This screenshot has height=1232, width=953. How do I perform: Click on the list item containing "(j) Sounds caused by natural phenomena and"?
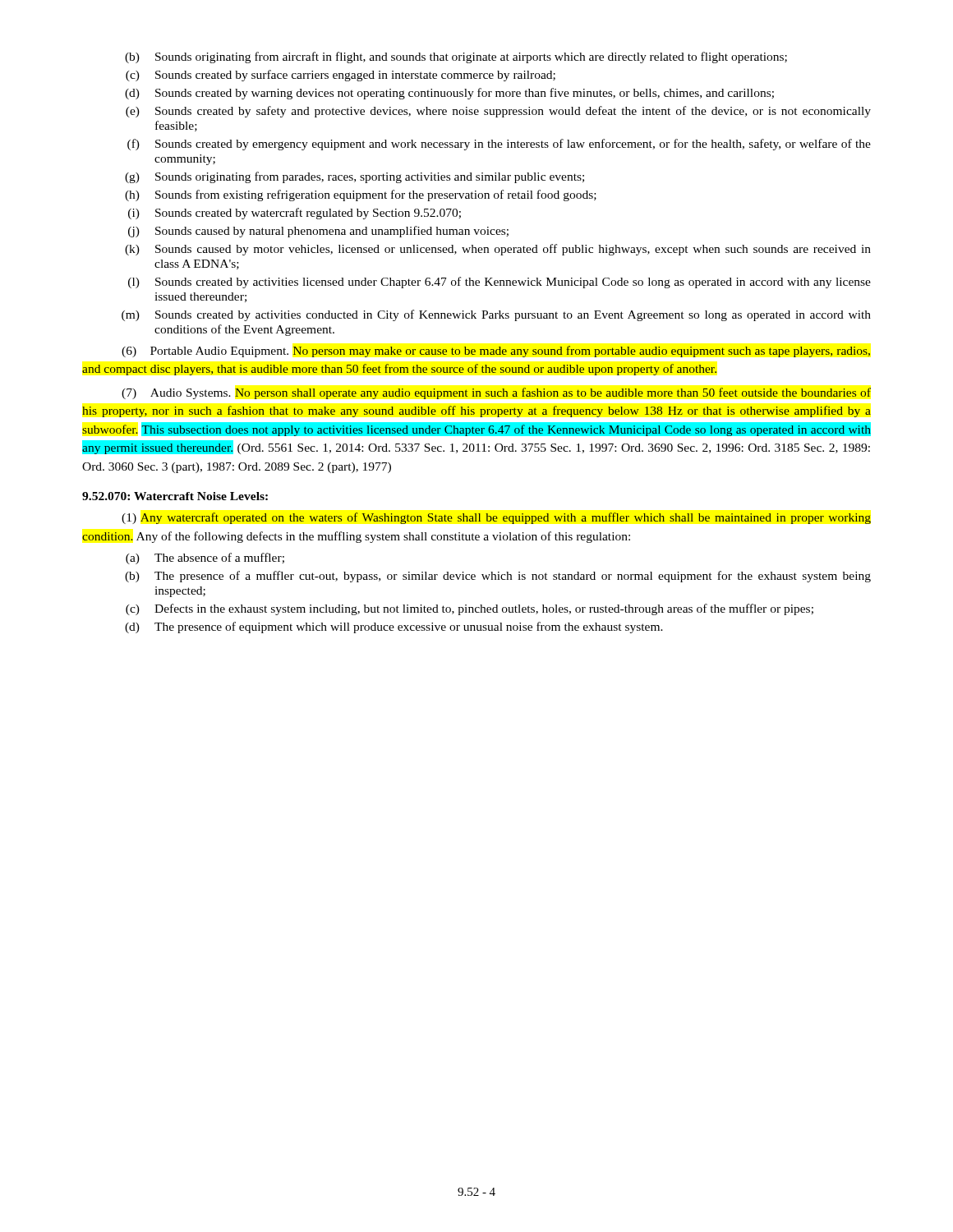pos(476,231)
